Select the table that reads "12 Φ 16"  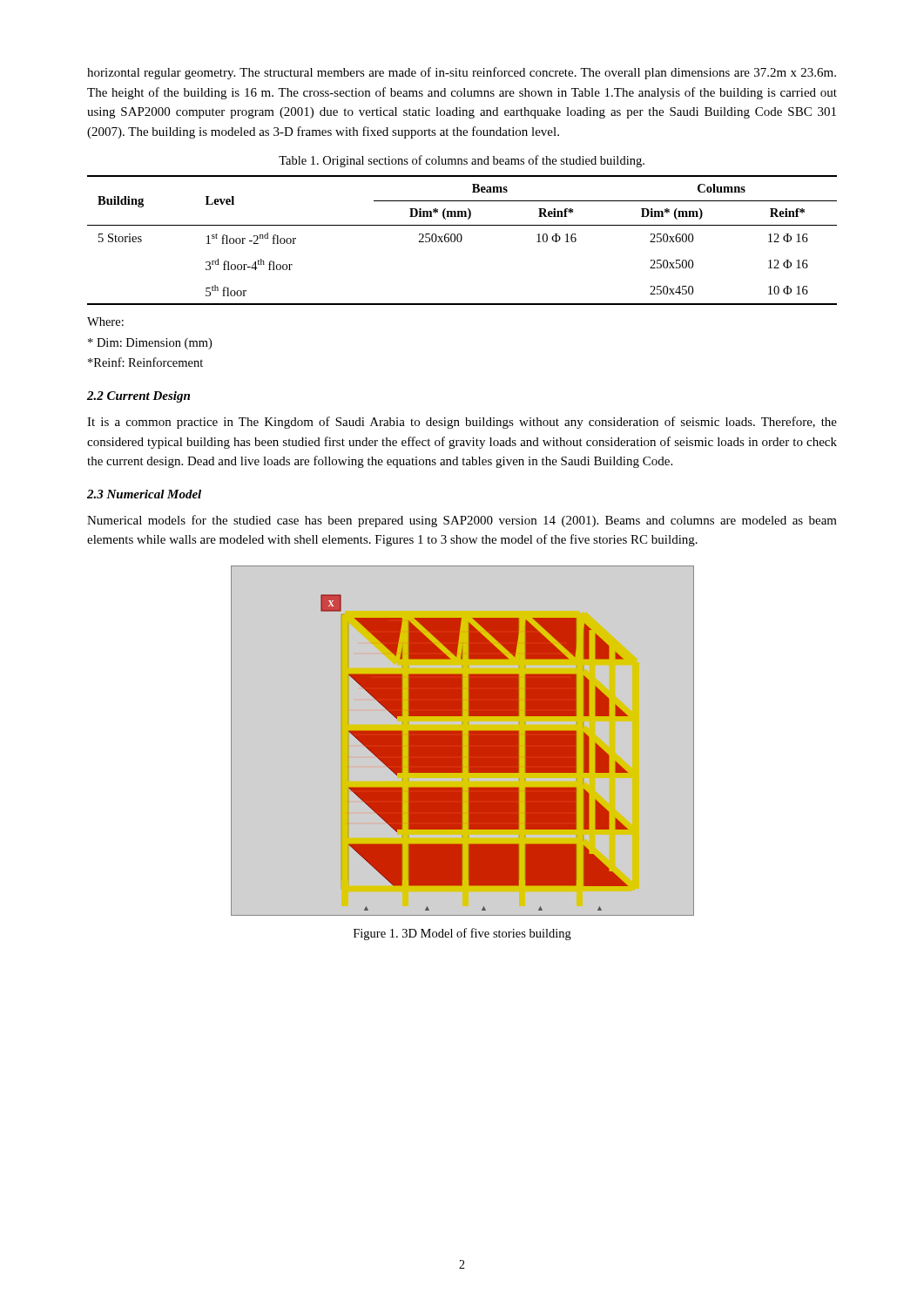coord(462,240)
